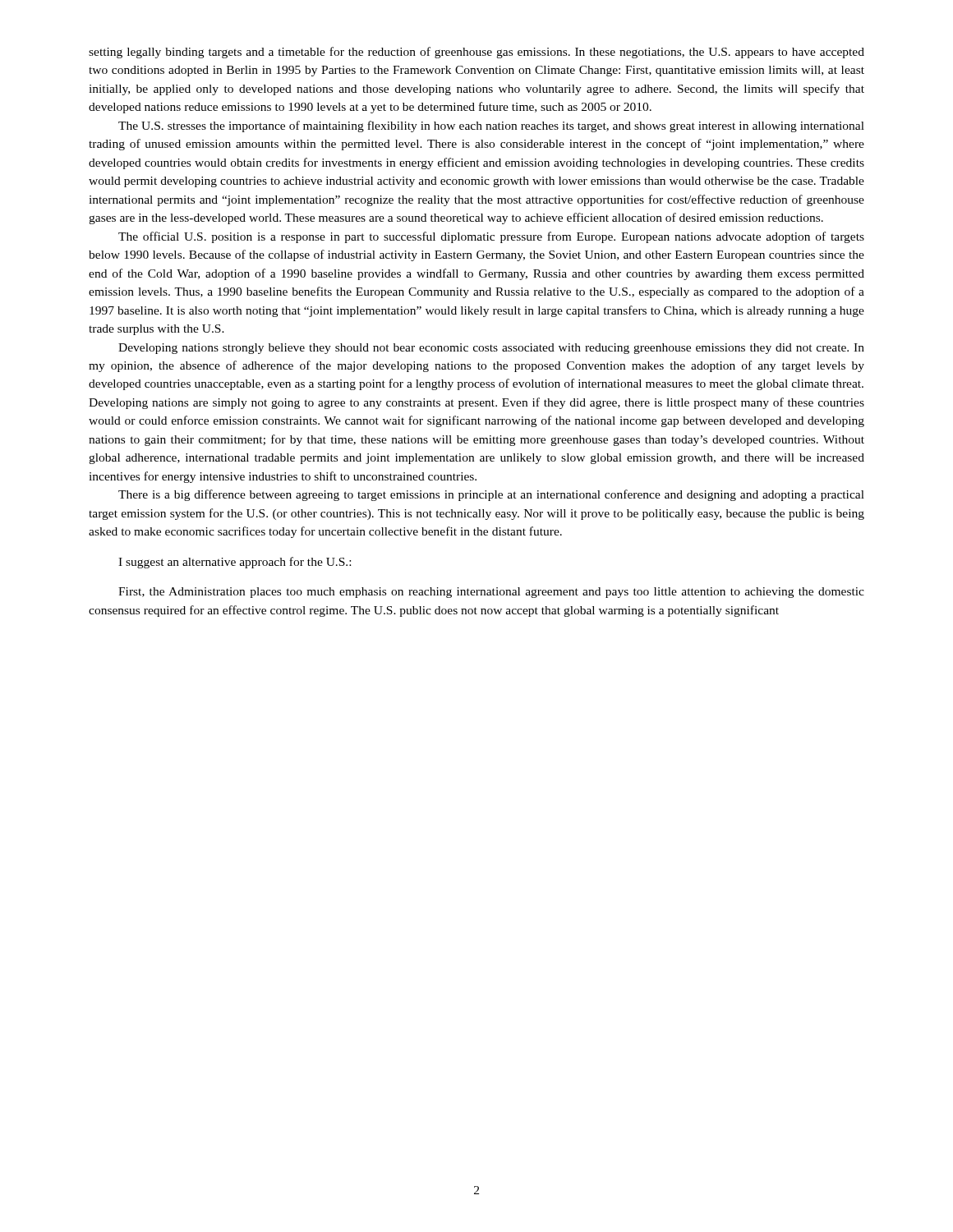This screenshot has height=1232, width=953.
Task: Navigate to the passage starting "The U.S. stresses the importance of maintaining"
Action: pos(476,172)
